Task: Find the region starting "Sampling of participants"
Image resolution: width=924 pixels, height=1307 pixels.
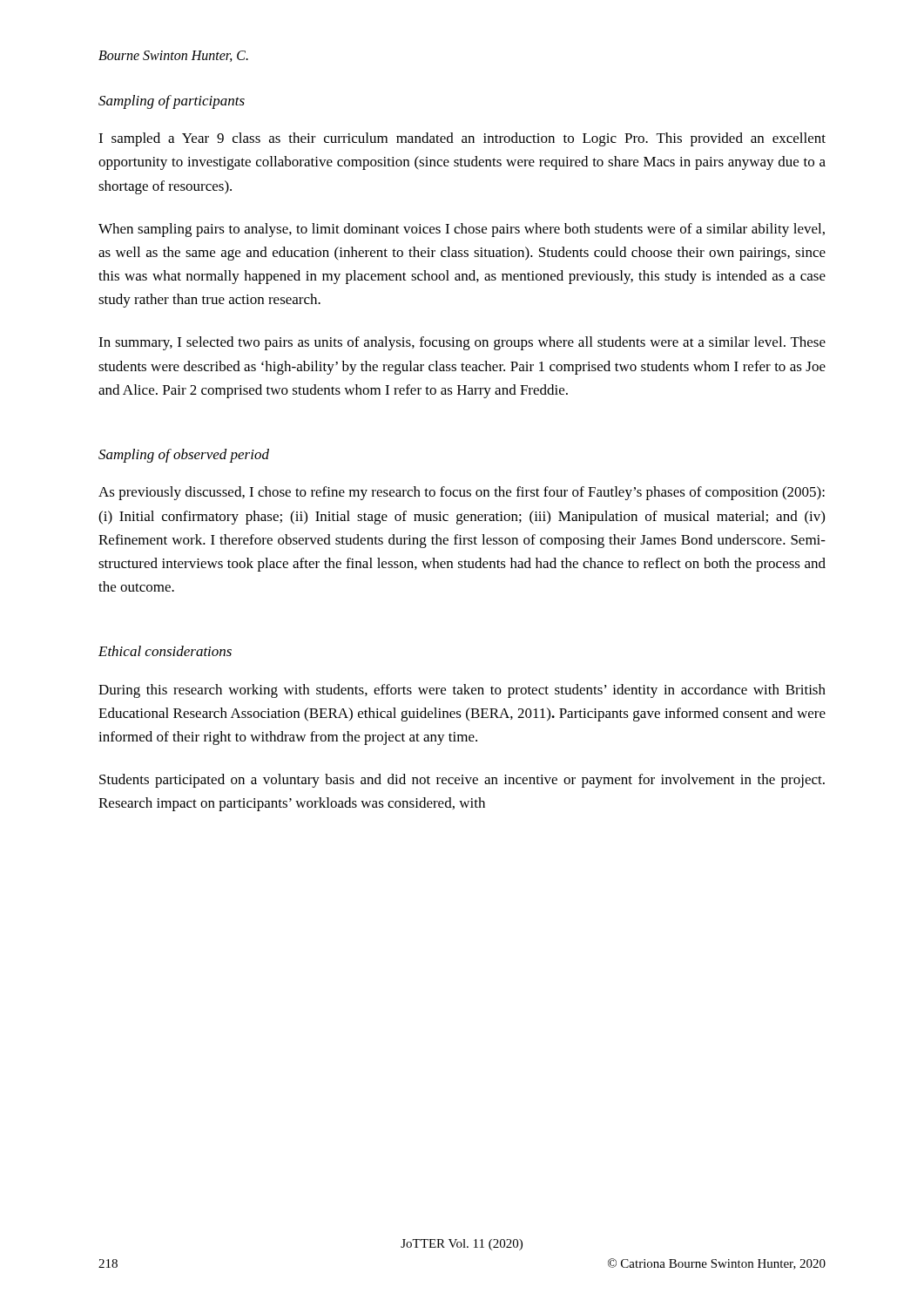Action: click(172, 100)
